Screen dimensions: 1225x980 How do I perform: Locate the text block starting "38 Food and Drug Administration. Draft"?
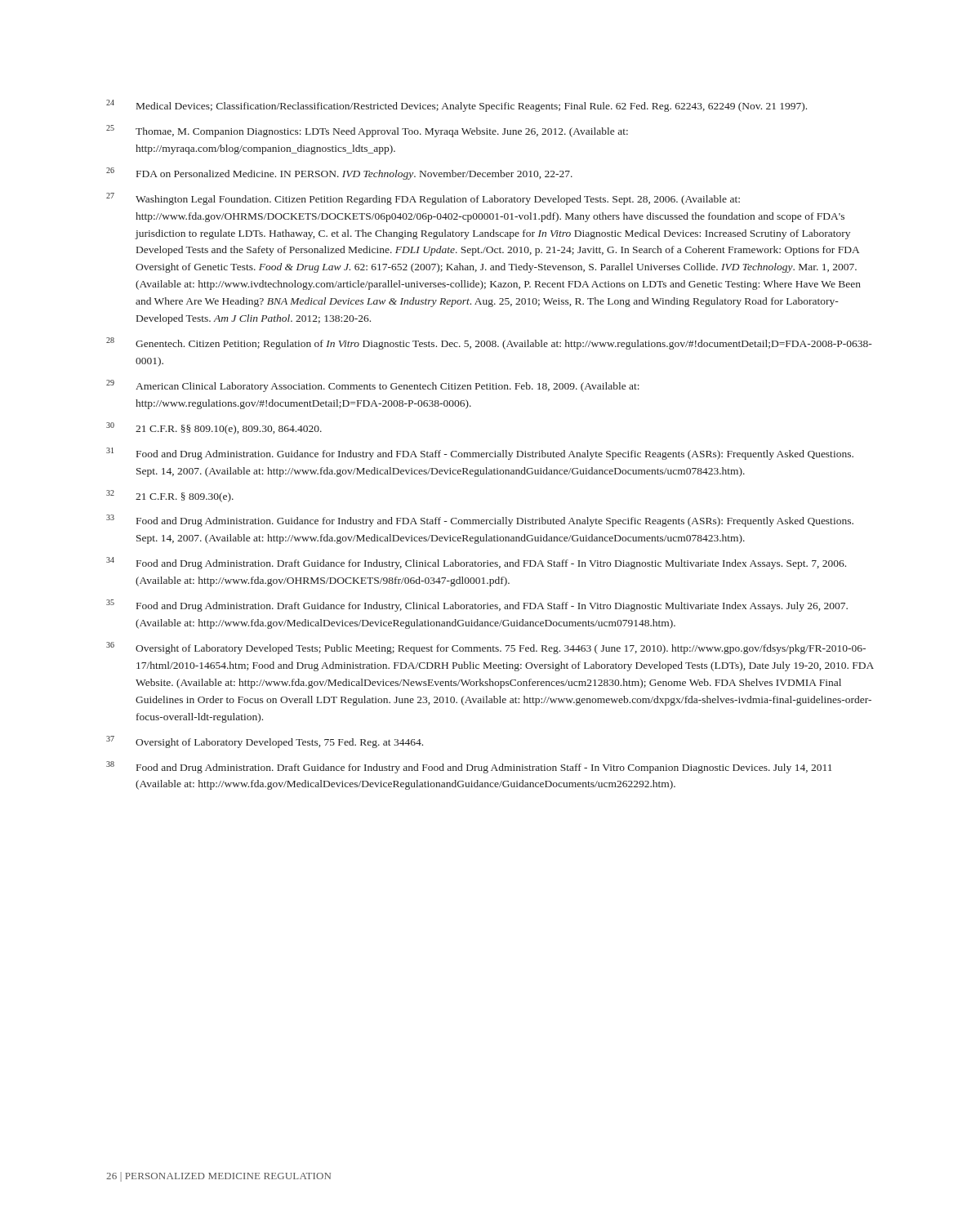pos(490,776)
